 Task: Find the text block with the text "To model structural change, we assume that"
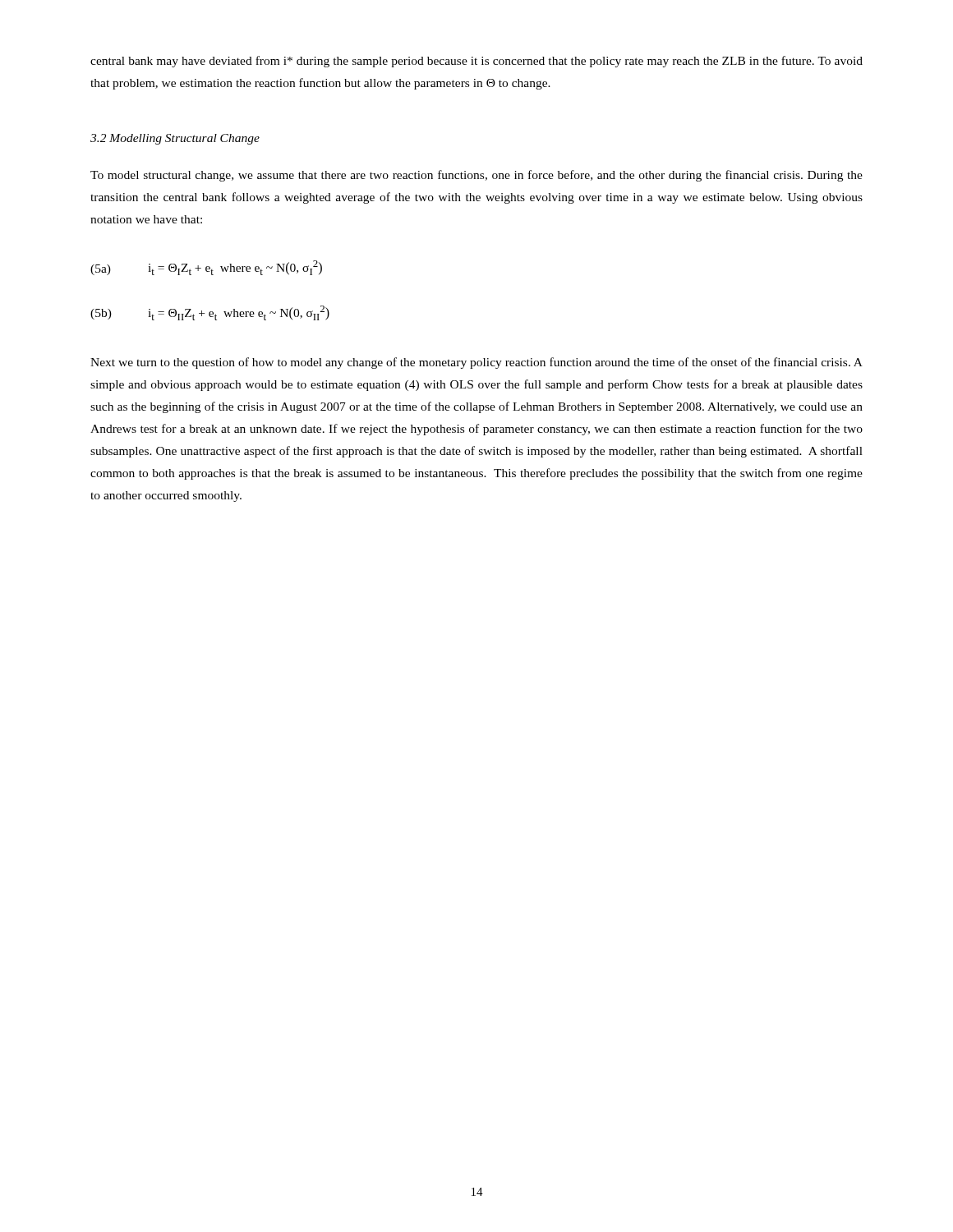click(476, 197)
